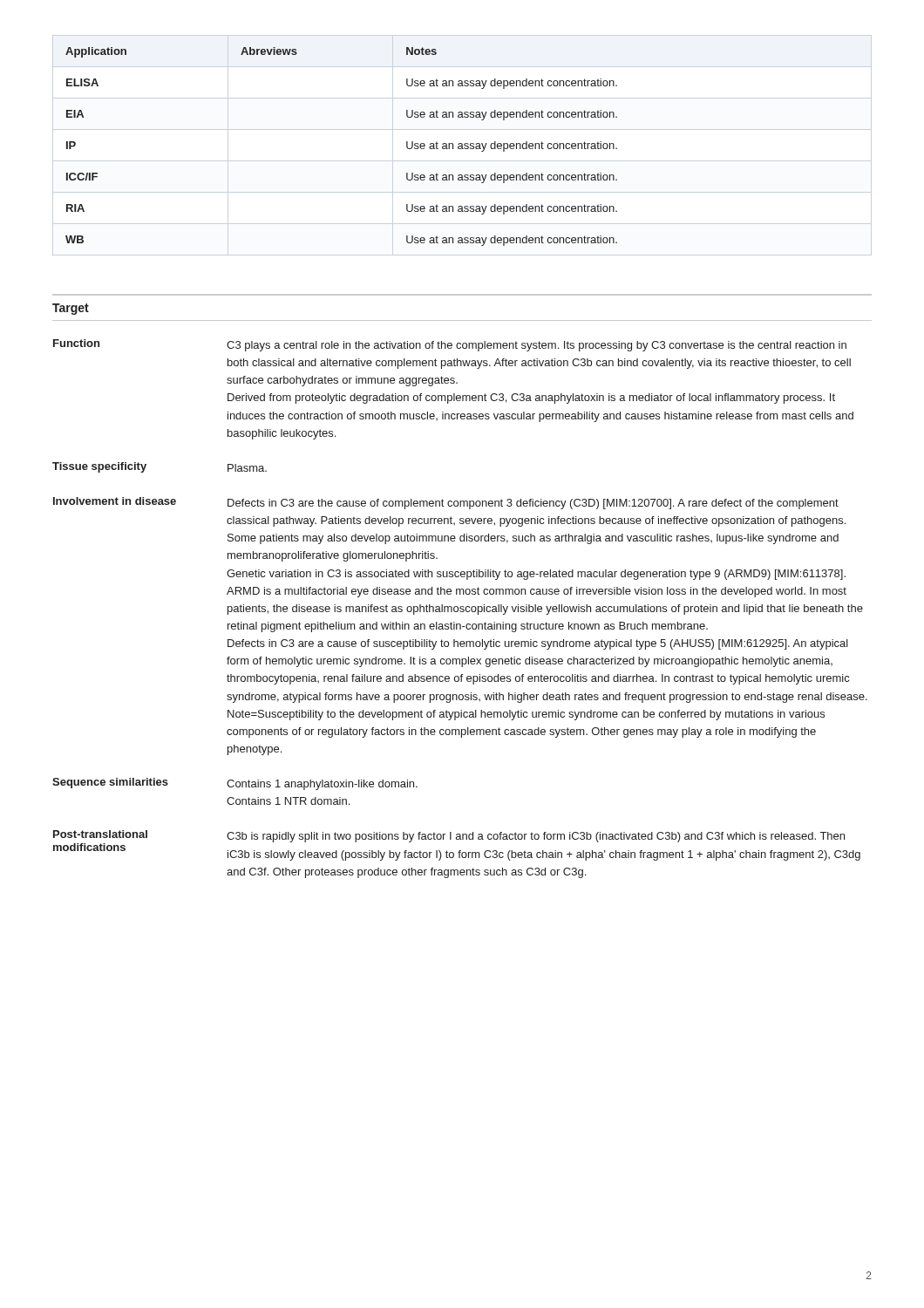Screen dimensions: 1308x924
Task: Point to the text starting "Sequence similarities"
Action: pos(110,782)
